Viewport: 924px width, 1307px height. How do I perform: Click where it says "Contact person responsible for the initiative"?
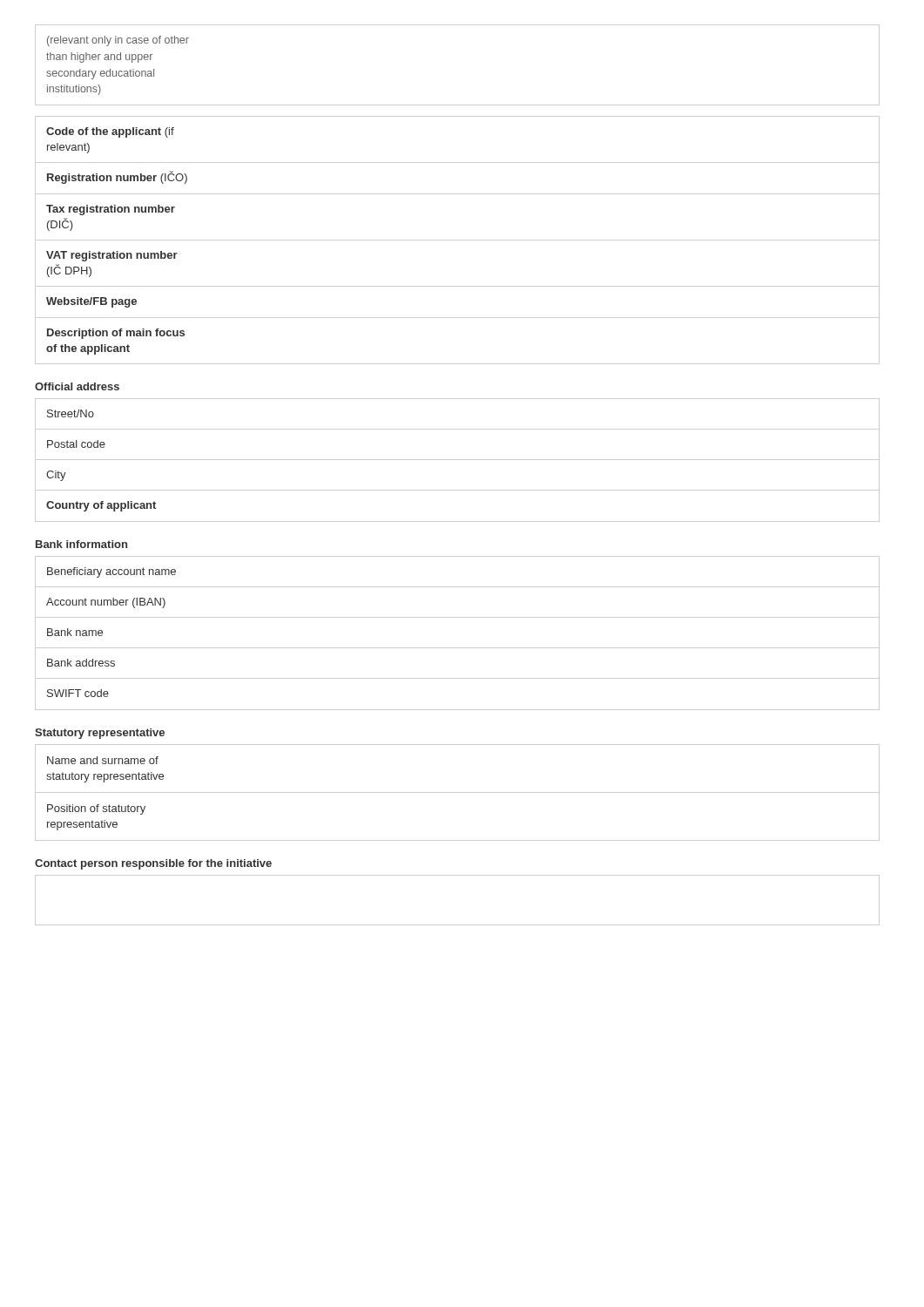pyautogui.click(x=153, y=863)
